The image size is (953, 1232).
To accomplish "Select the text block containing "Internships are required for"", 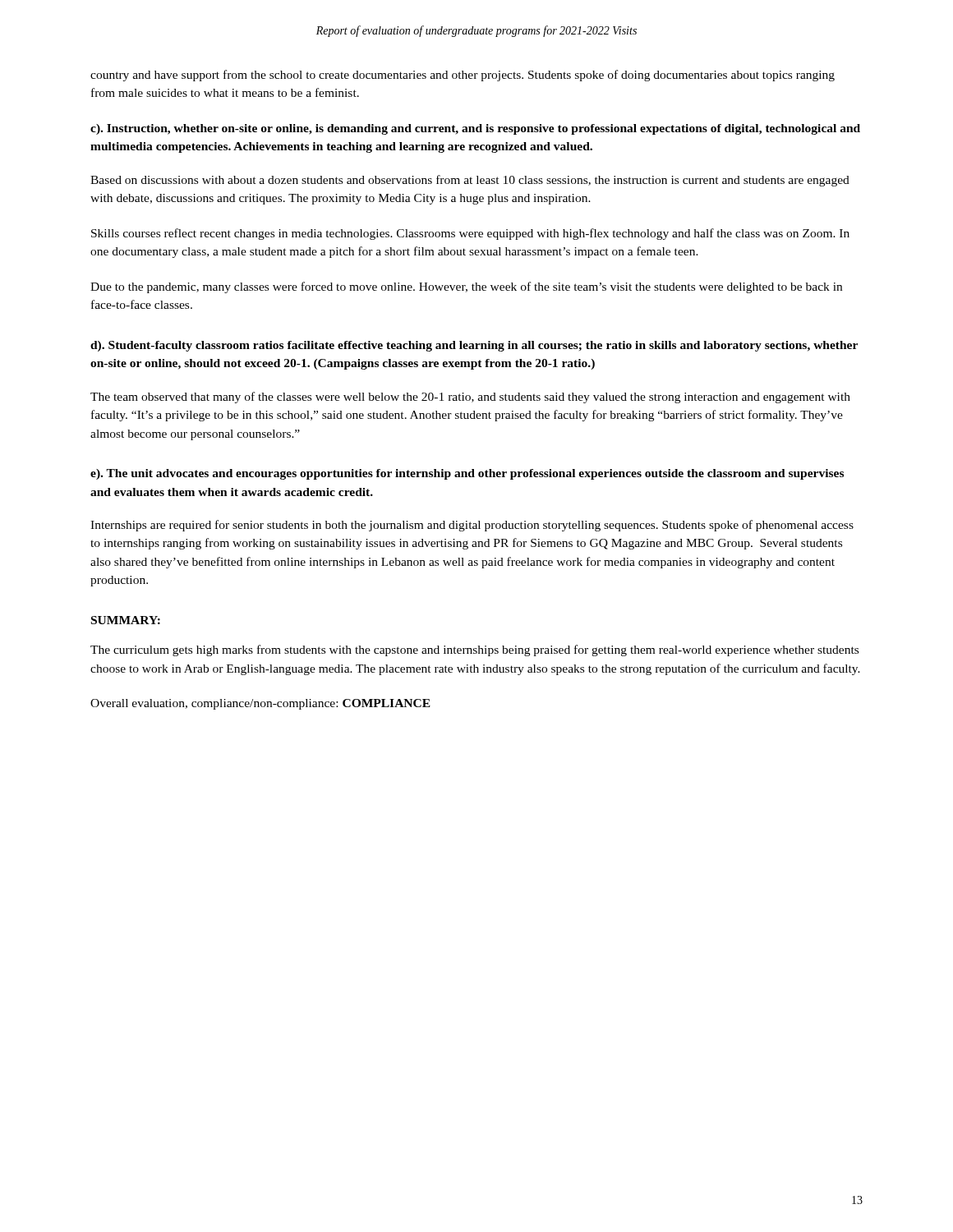I will 472,552.
